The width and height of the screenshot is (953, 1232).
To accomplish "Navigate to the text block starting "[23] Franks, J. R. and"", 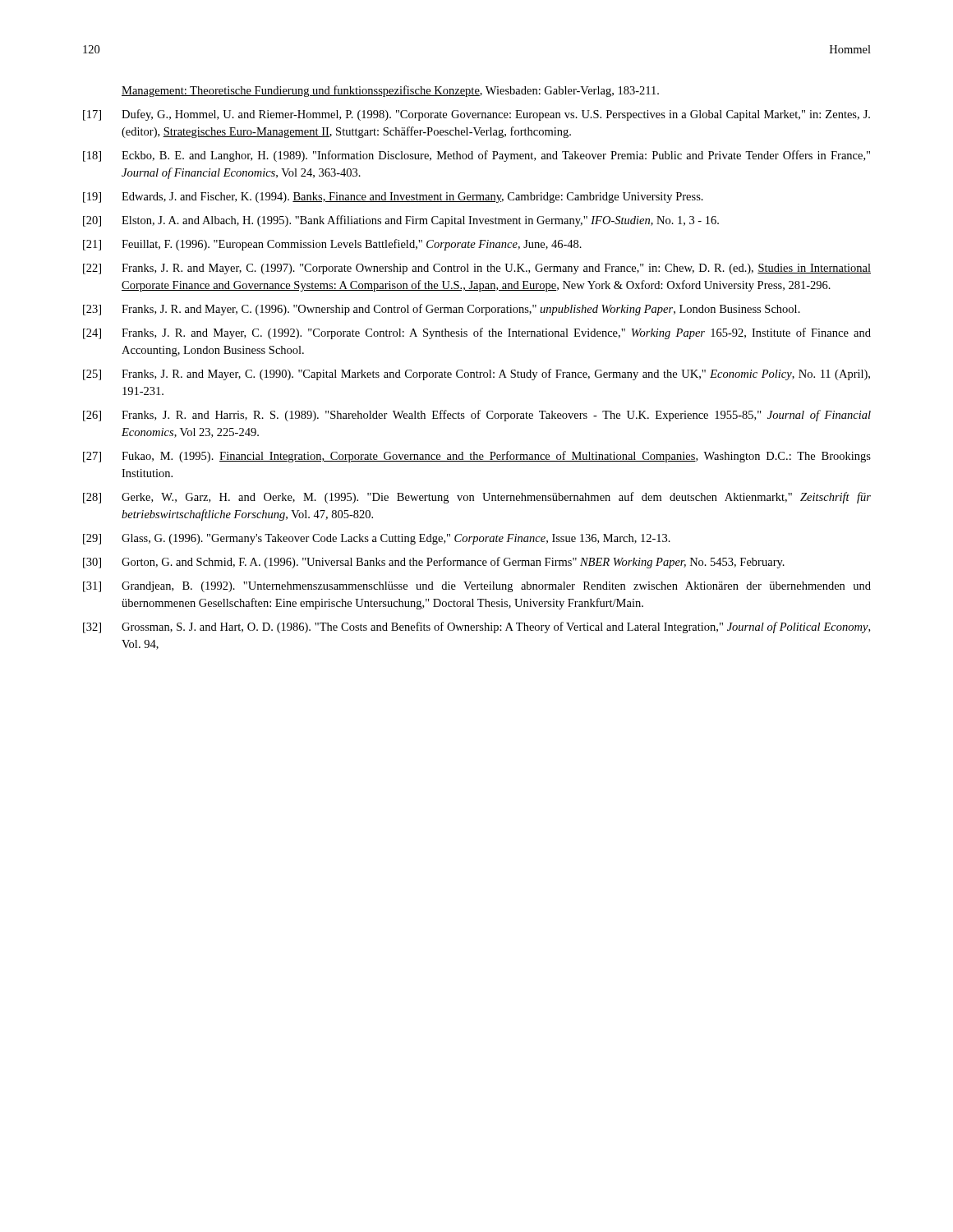I will [476, 309].
